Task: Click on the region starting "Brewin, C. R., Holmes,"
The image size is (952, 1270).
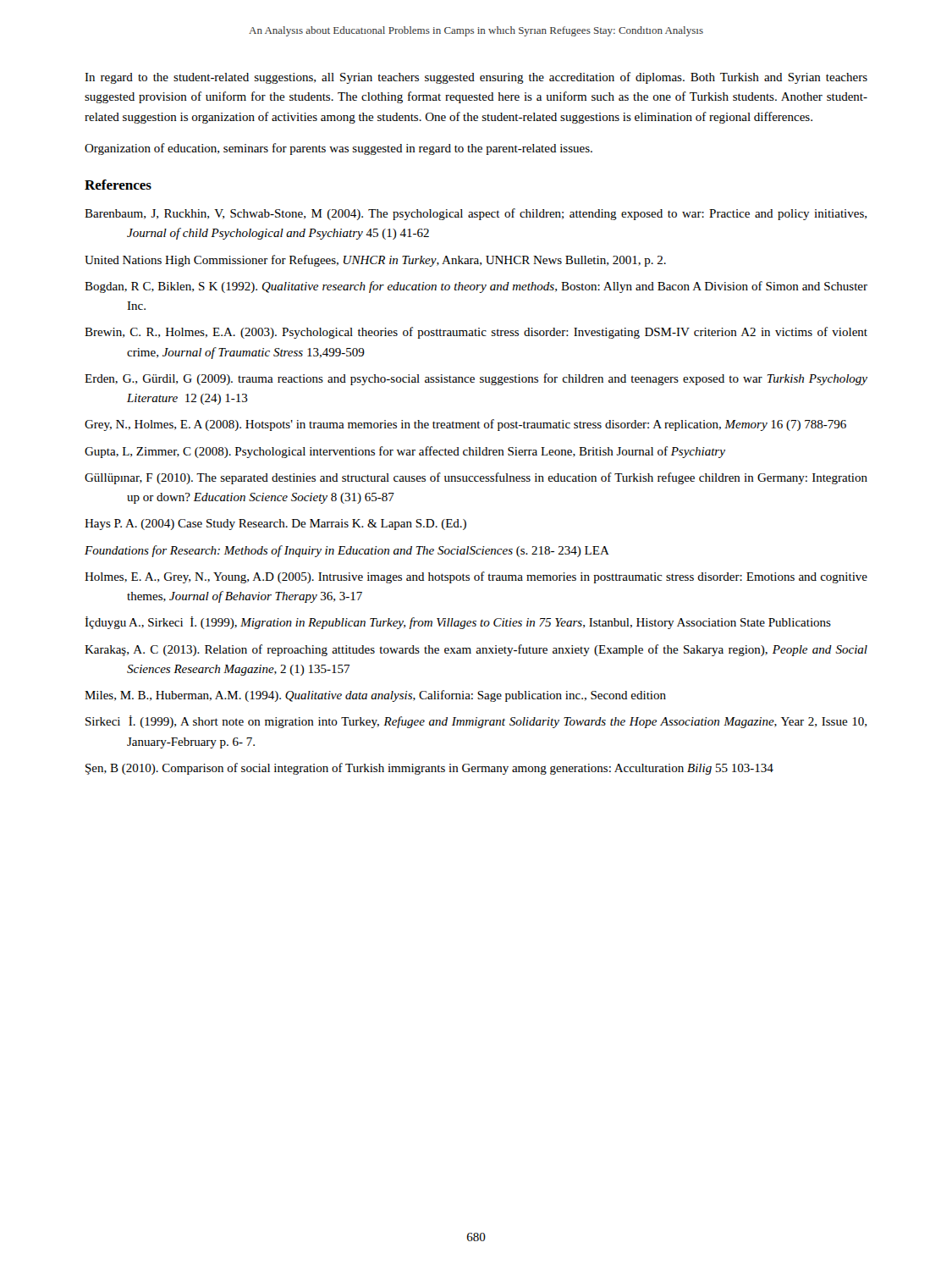Action: [x=476, y=342]
